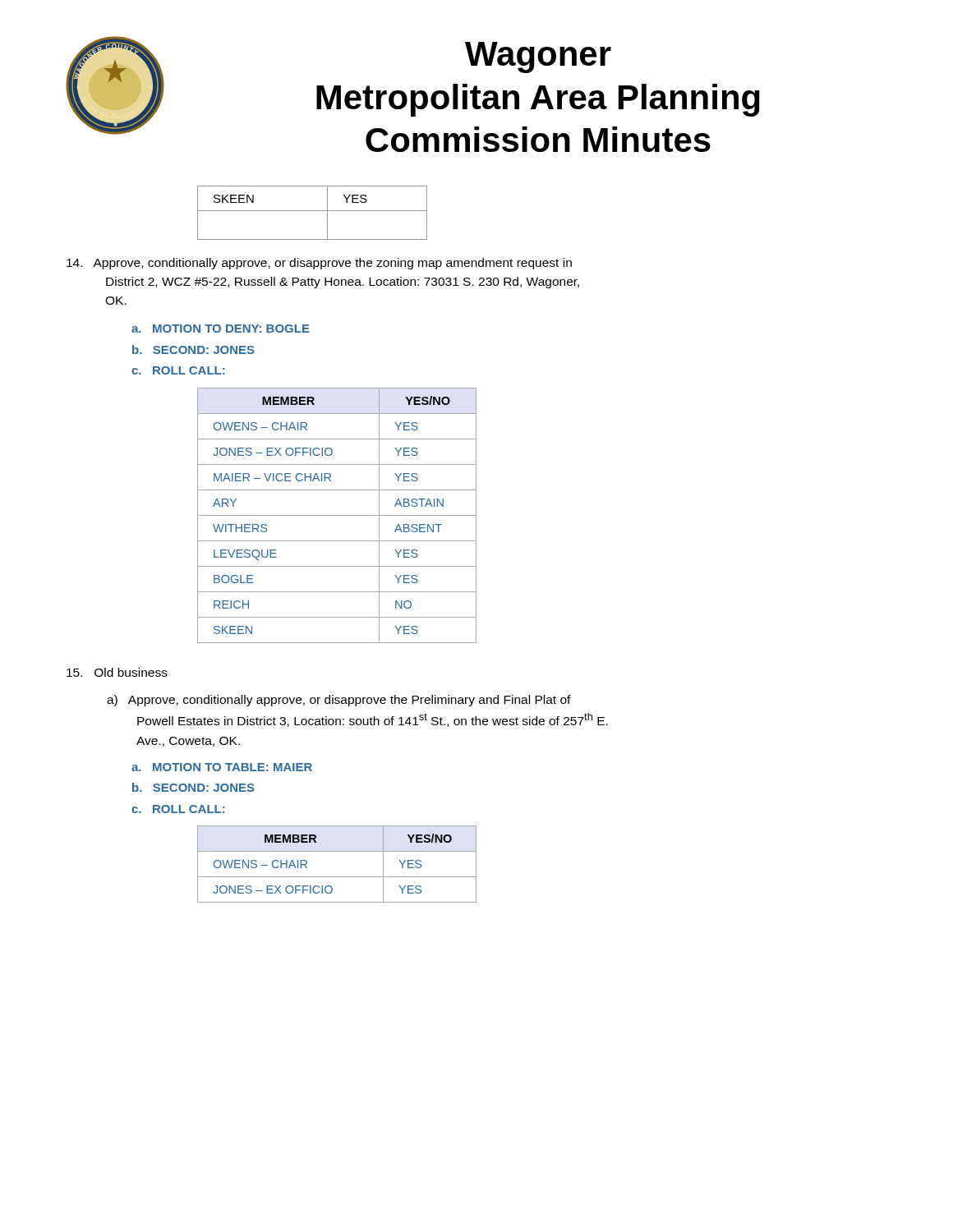The image size is (953, 1232).
Task: Locate the list item that reads "14. Approve, conditionally approve, or disapprove the zoning"
Action: [476, 281]
